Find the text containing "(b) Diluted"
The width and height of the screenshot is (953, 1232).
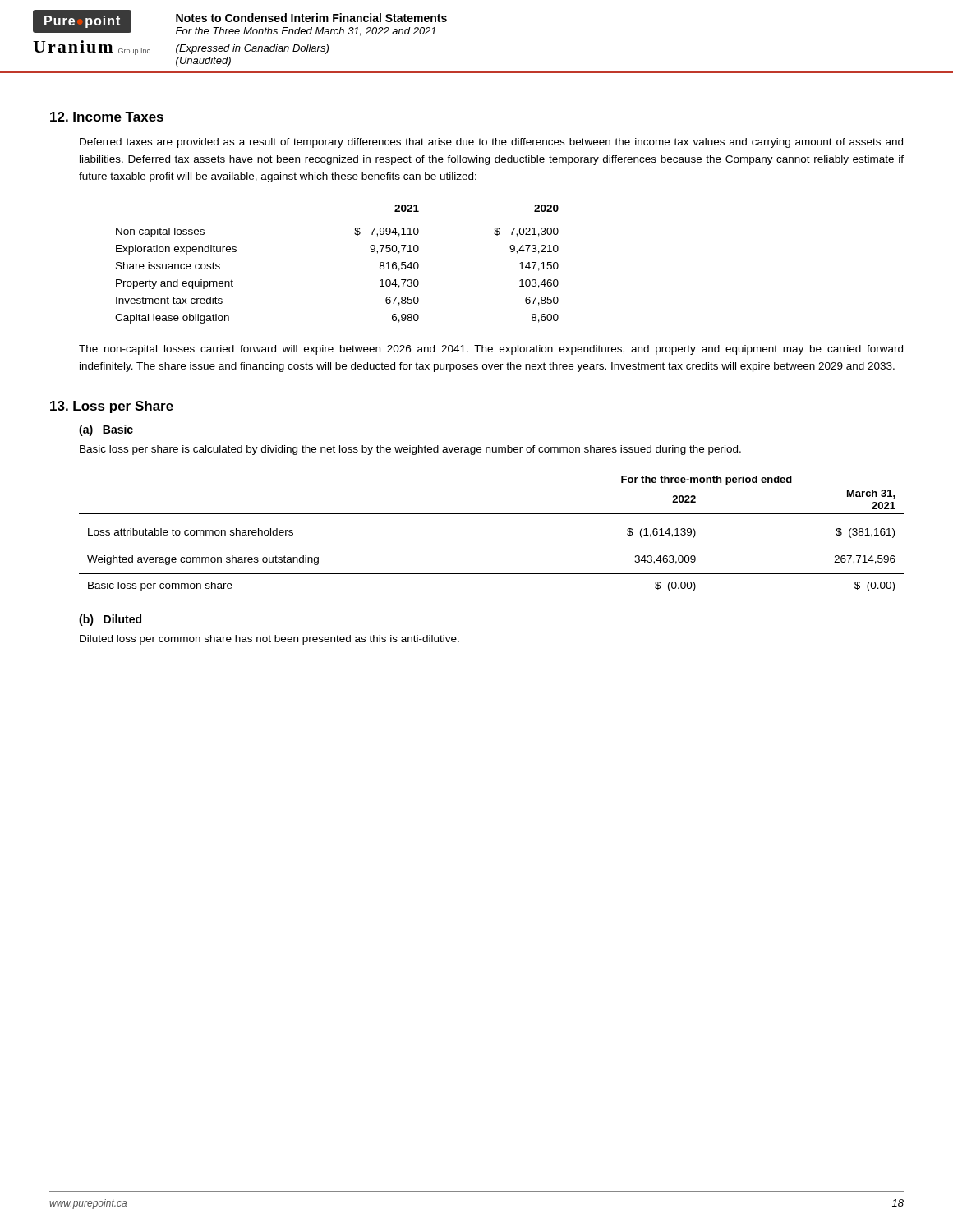click(x=111, y=619)
